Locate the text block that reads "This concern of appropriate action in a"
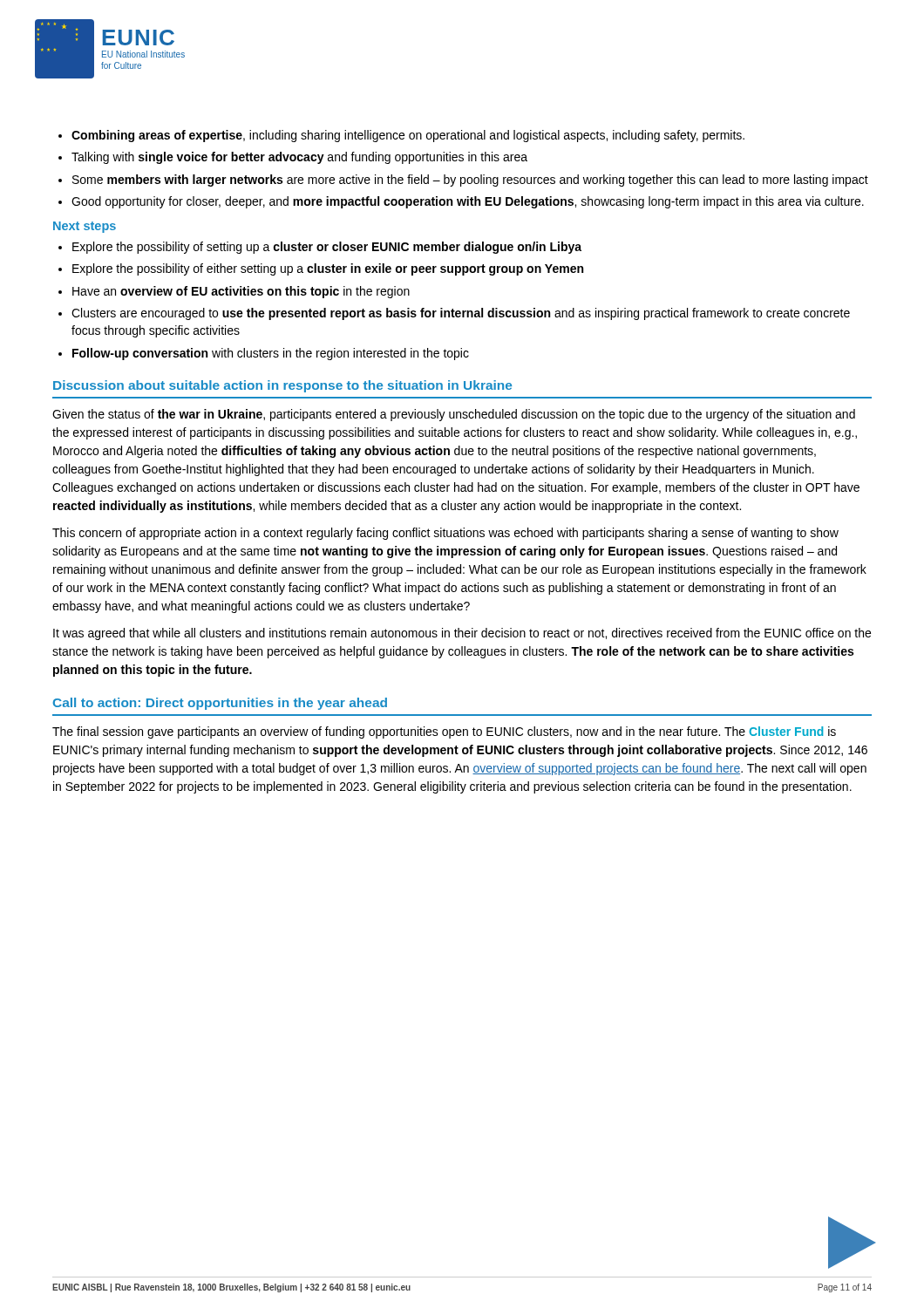Viewport: 924px width, 1308px height. (x=462, y=570)
